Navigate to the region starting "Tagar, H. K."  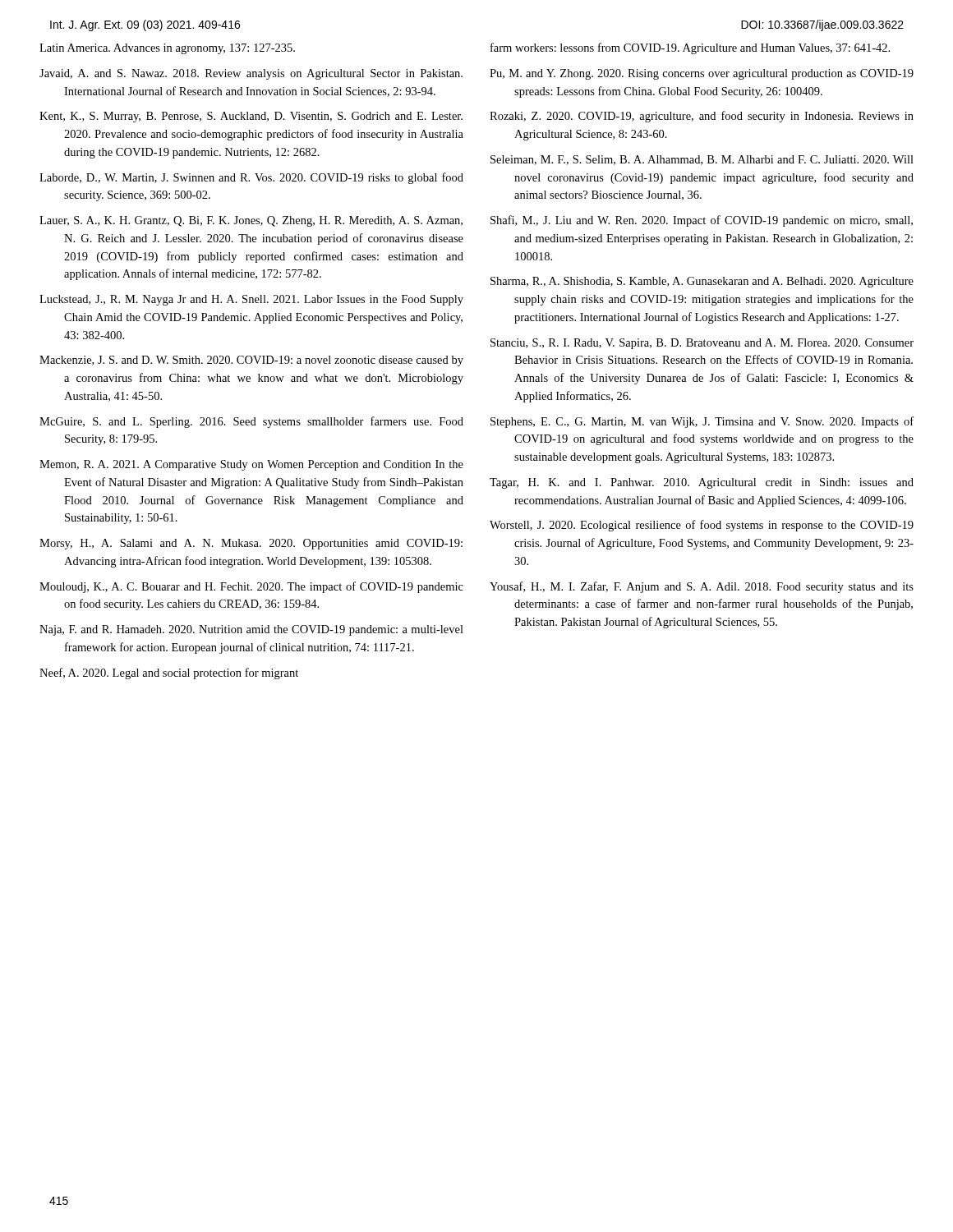pos(702,491)
